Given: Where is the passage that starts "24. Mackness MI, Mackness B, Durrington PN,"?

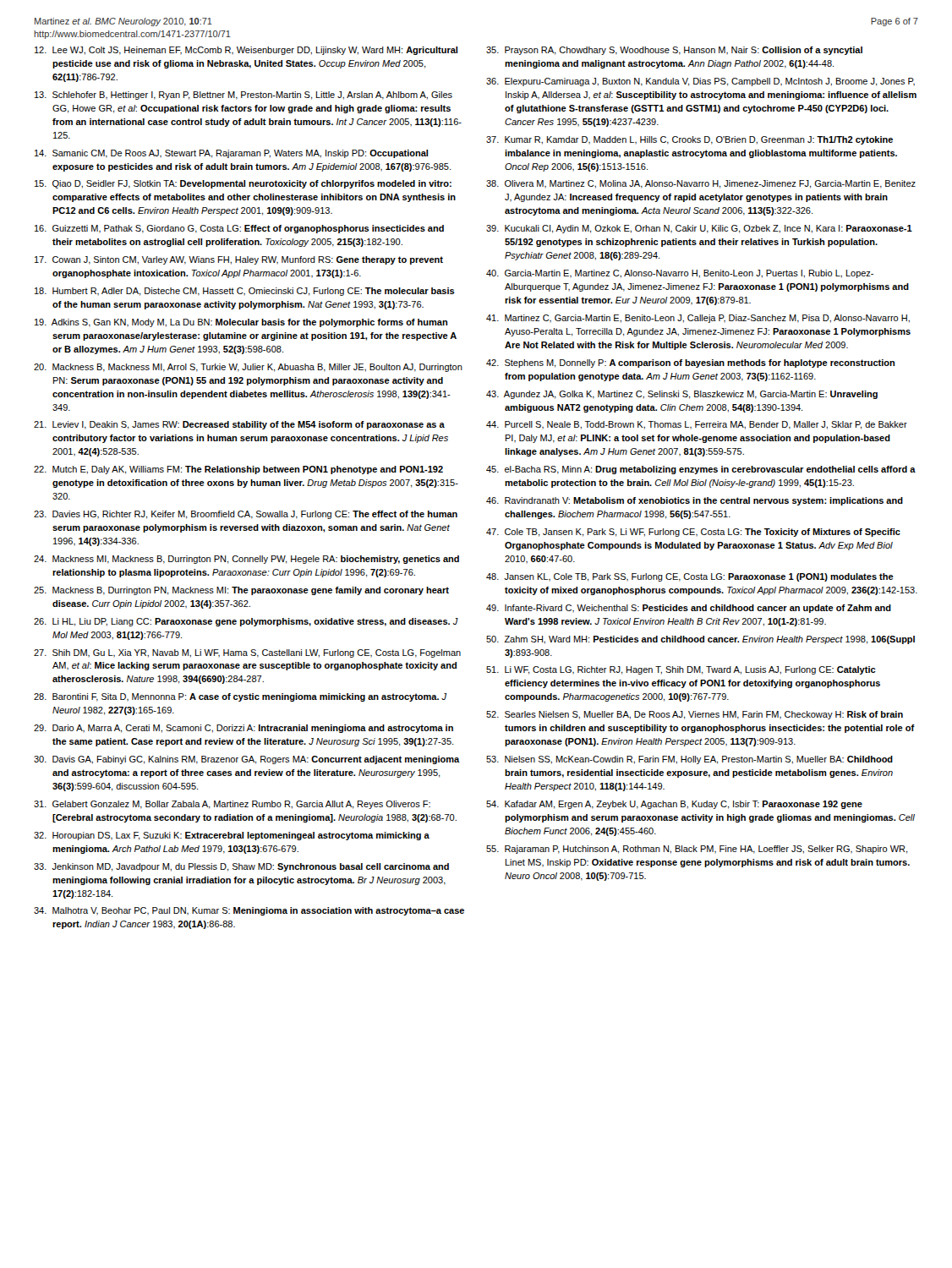Looking at the screenshot, I should [247, 565].
